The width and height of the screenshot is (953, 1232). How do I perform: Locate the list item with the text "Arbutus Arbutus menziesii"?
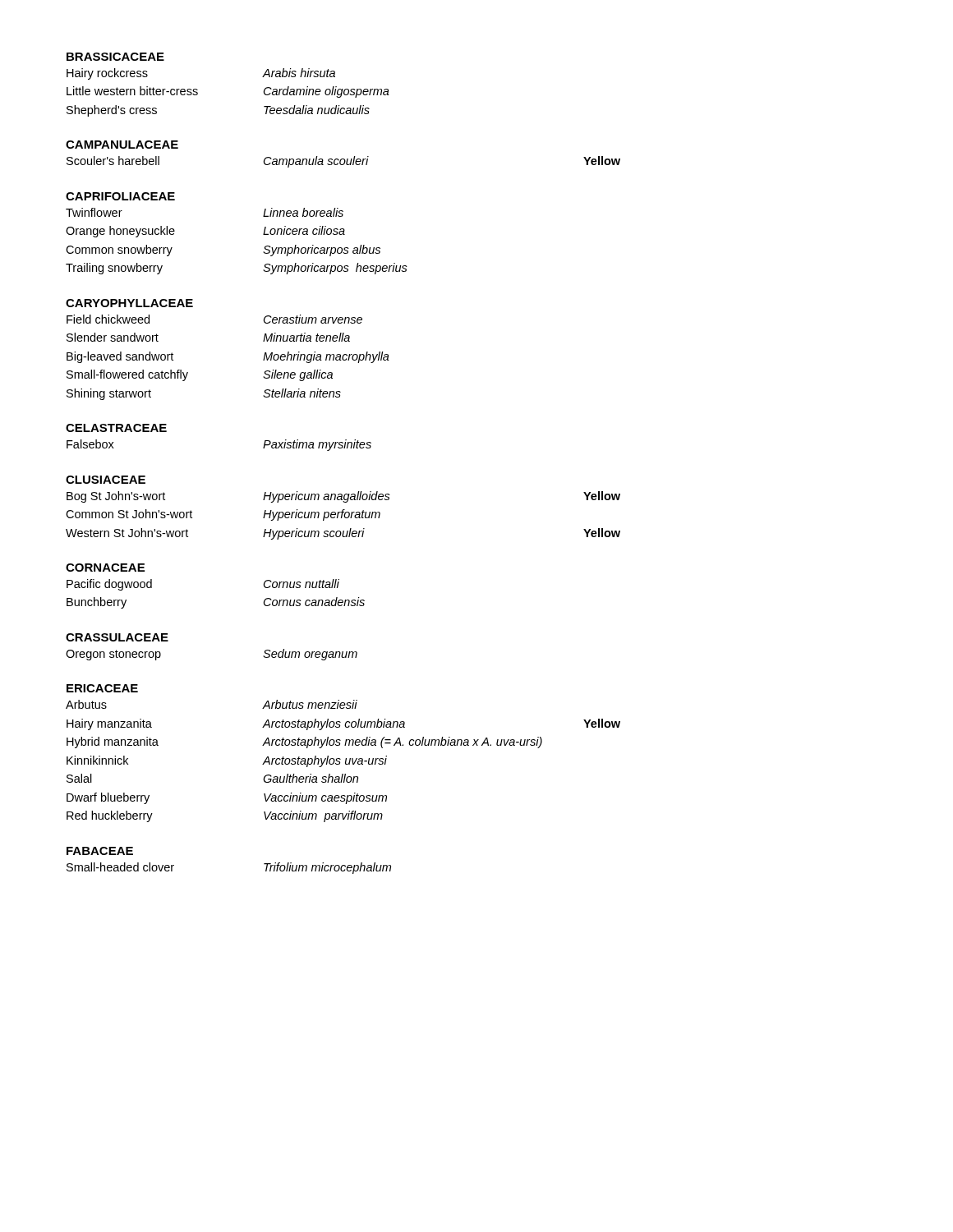[320, 705]
